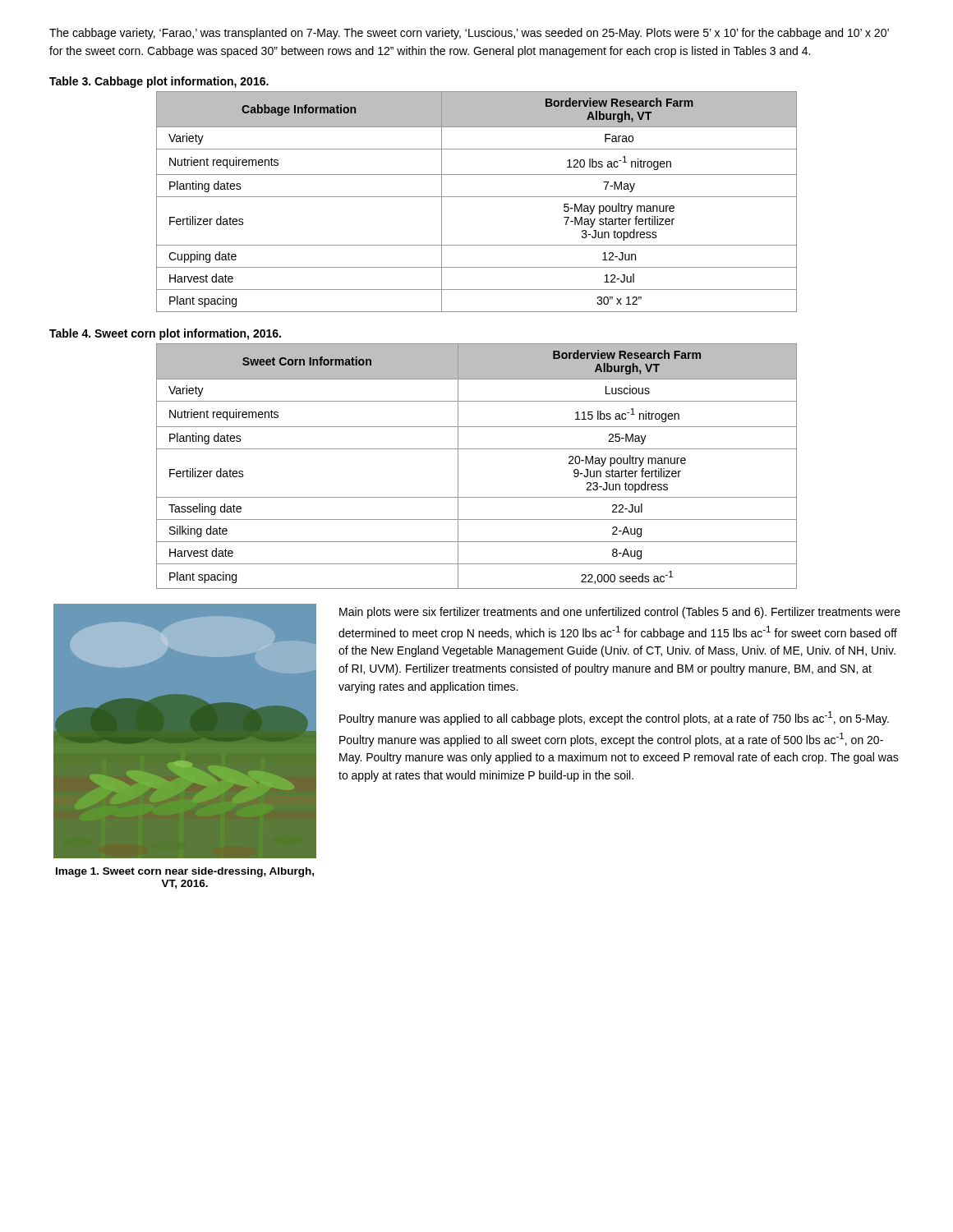
Task: Select the text starting "Poultry manure was applied"
Action: tap(618, 745)
